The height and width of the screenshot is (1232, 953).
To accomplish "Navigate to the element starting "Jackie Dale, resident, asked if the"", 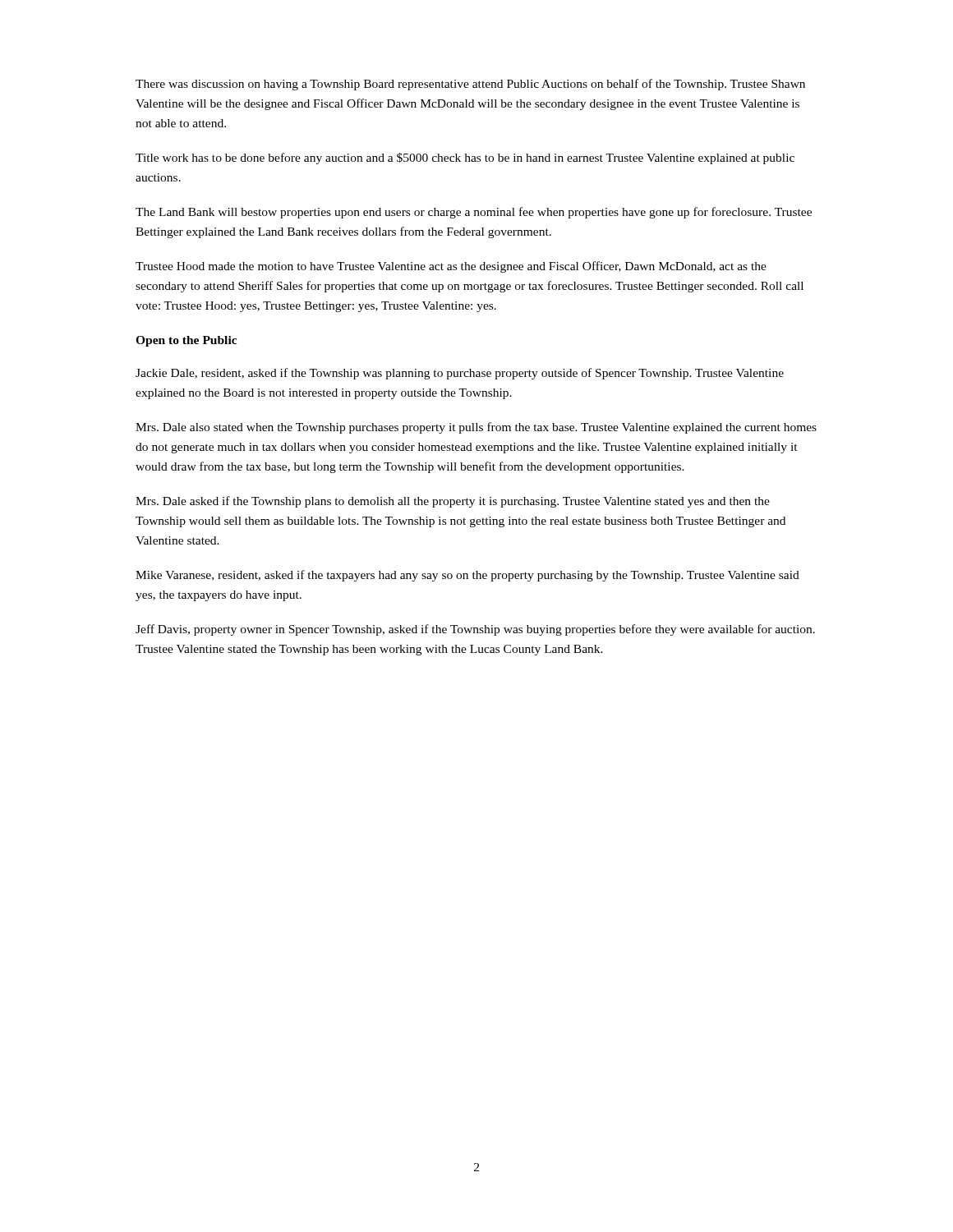I will [460, 382].
